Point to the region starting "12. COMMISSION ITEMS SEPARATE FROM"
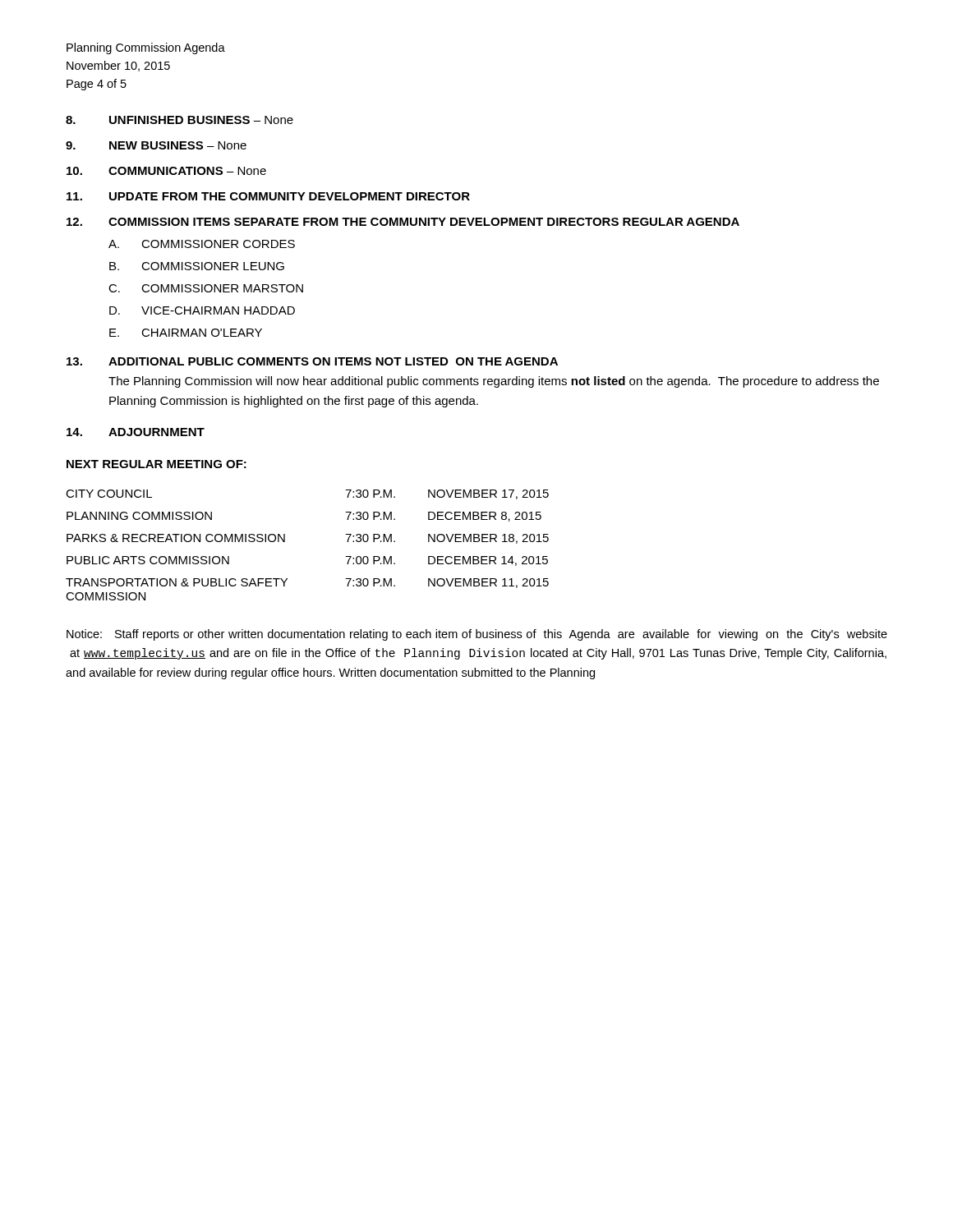Screen dimensions: 1232x953 coord(476,222)
